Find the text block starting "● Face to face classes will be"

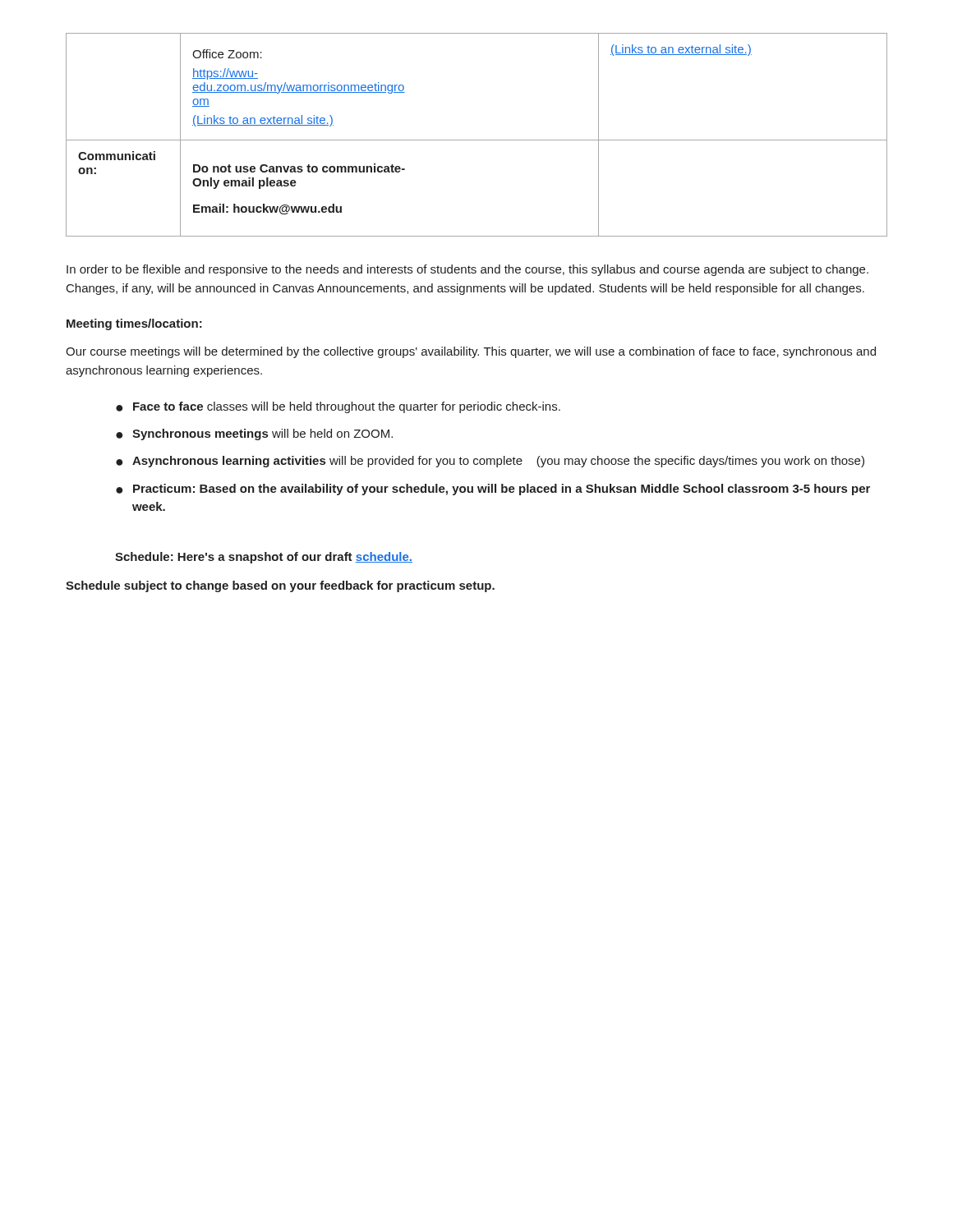coord(501,408)
